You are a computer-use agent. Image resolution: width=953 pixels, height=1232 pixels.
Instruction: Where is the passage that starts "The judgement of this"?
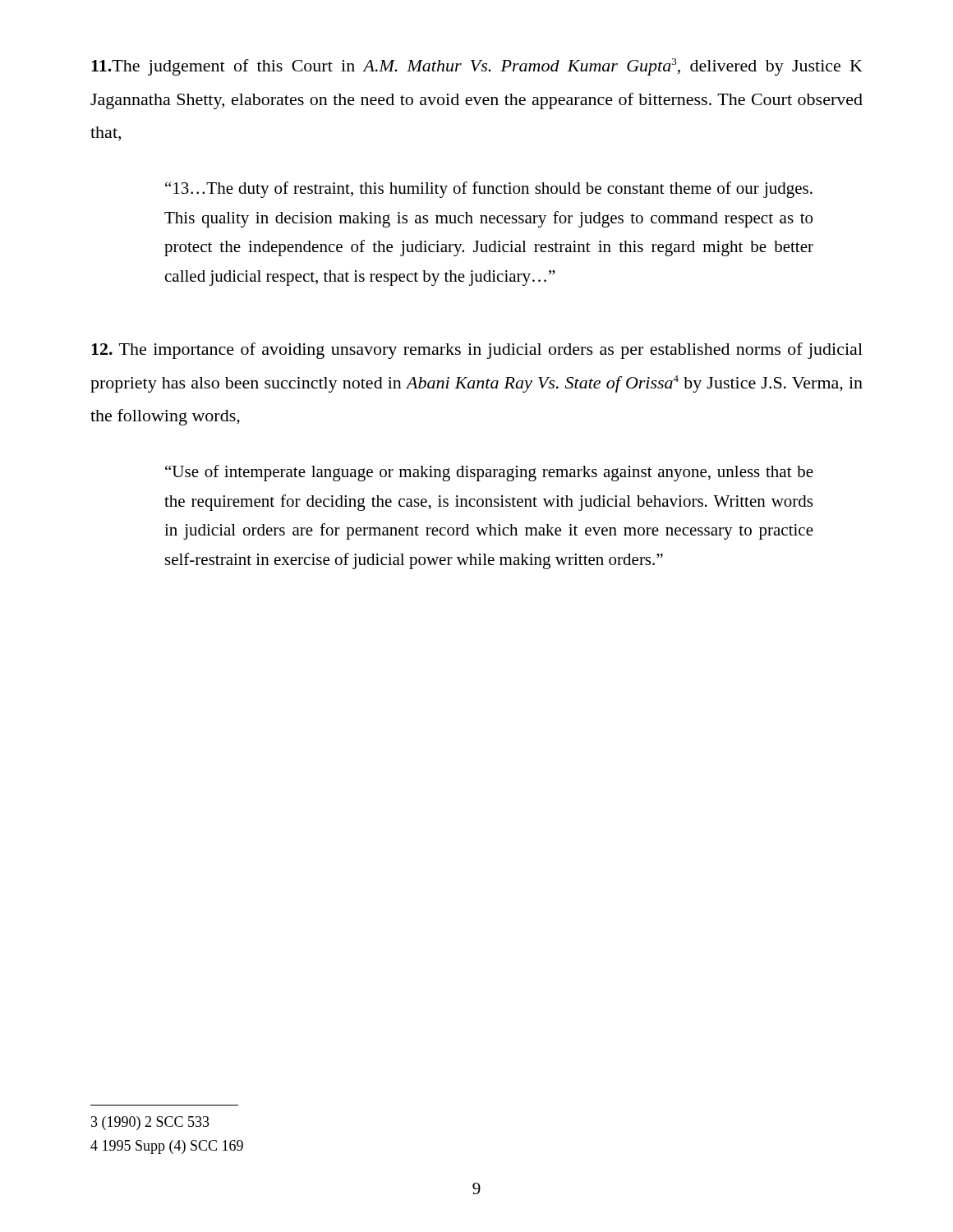(476, 99)
